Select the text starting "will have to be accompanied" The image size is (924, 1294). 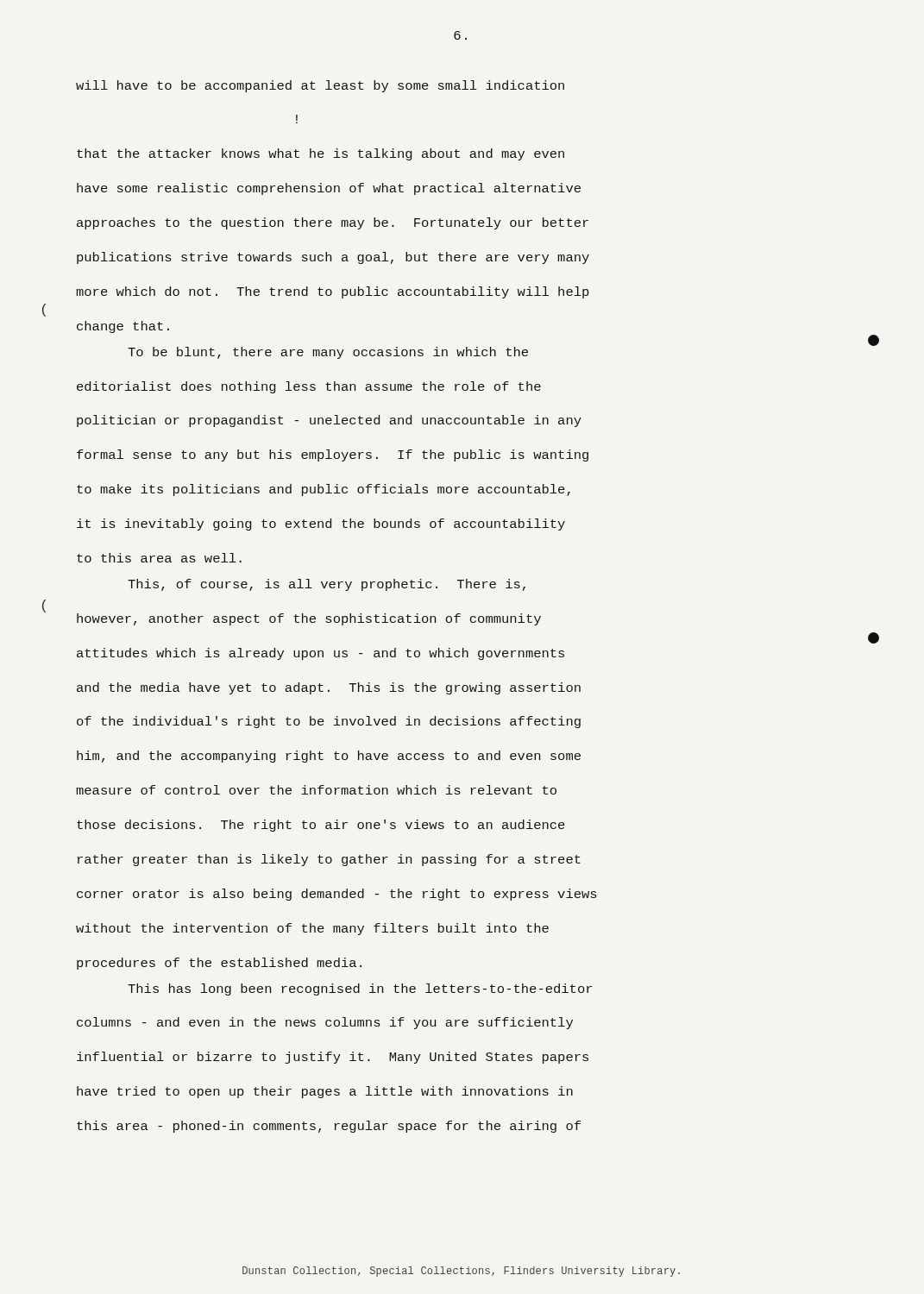pyautogui.click(x=462, y=607)
